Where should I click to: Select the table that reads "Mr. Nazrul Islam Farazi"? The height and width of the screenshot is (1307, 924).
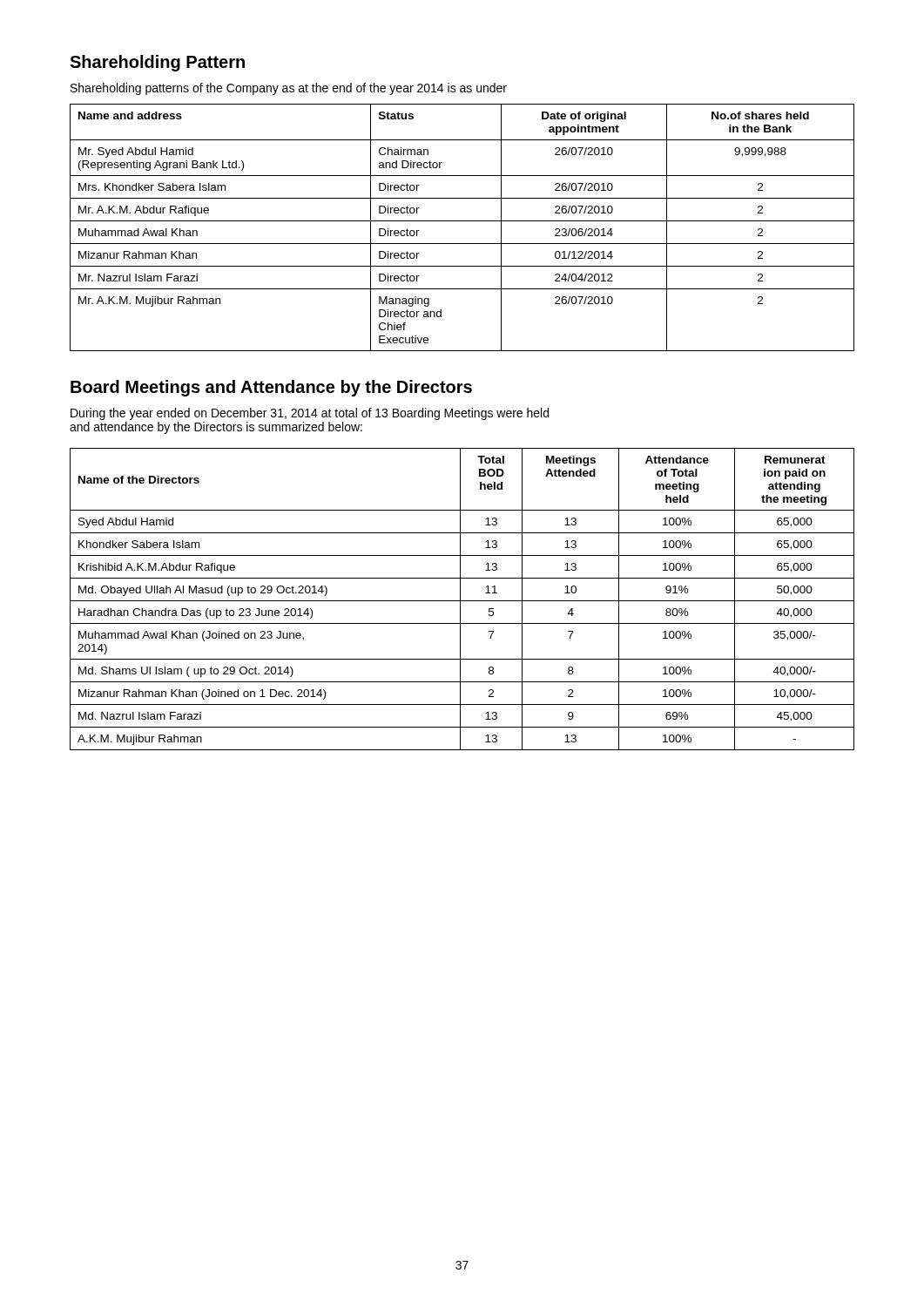pyautogui.click(x=462, y=227)
